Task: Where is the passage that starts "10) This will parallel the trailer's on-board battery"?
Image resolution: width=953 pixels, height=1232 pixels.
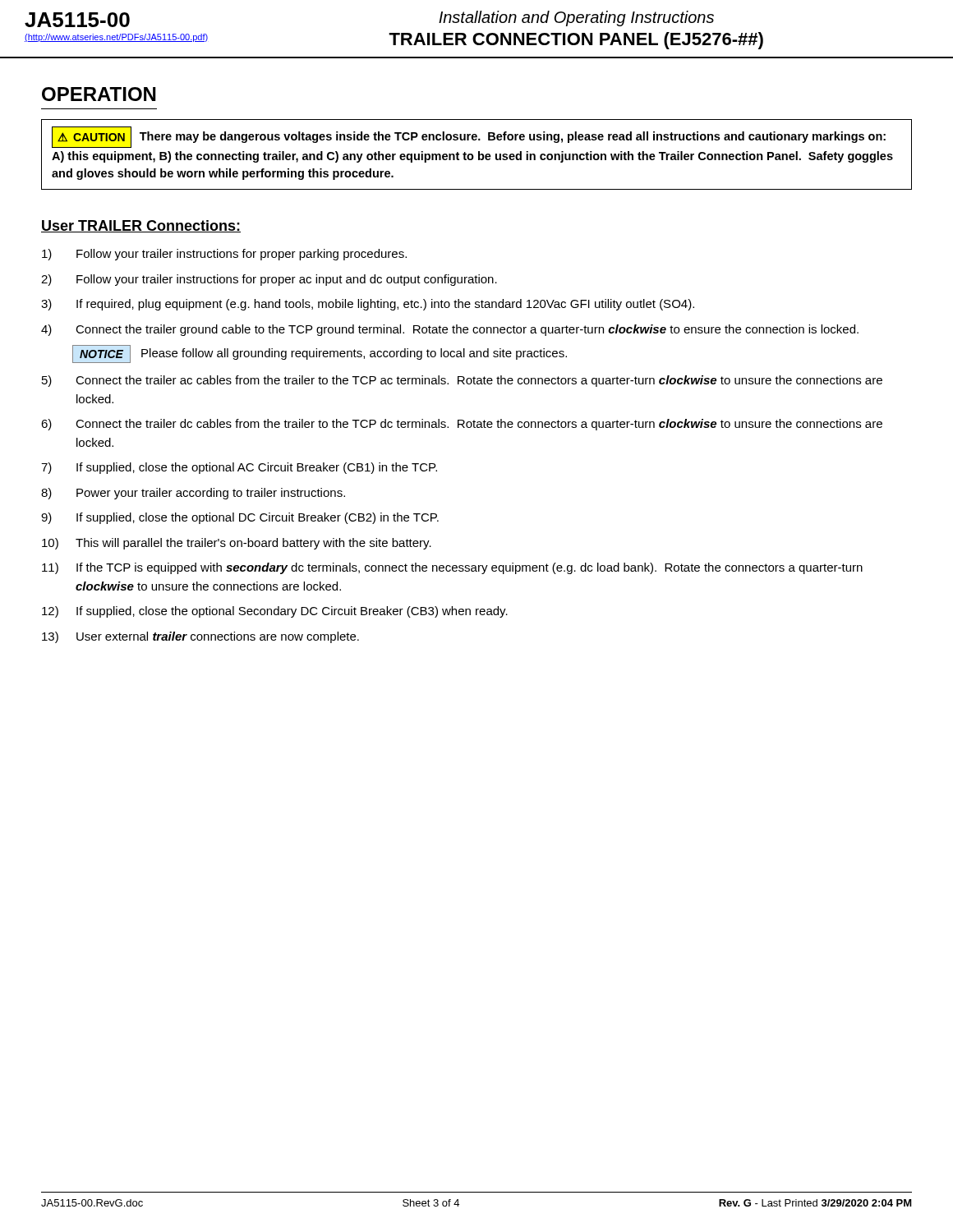Action: pos(237,544)
